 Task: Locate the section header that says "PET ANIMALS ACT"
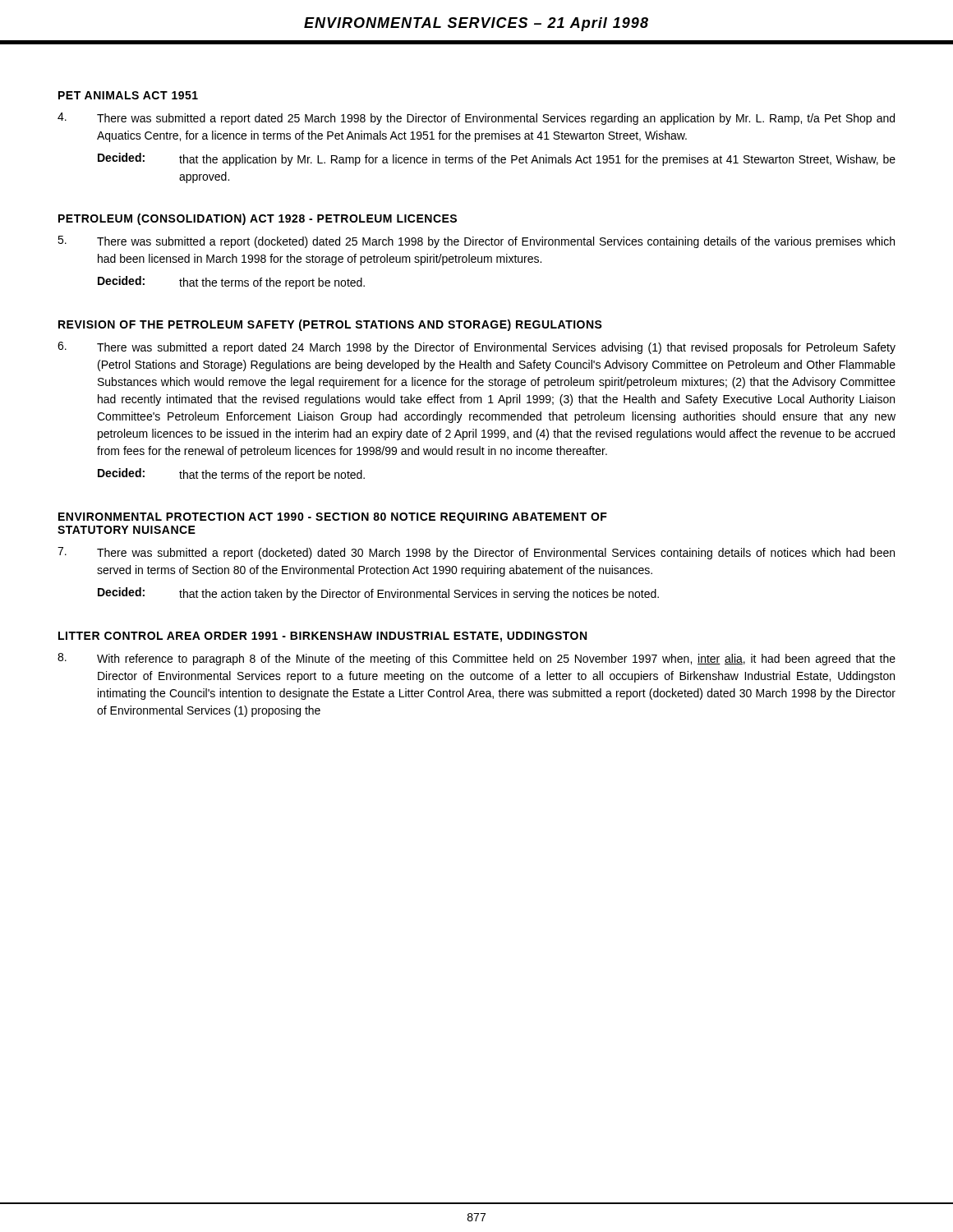(x=128, y=95)
